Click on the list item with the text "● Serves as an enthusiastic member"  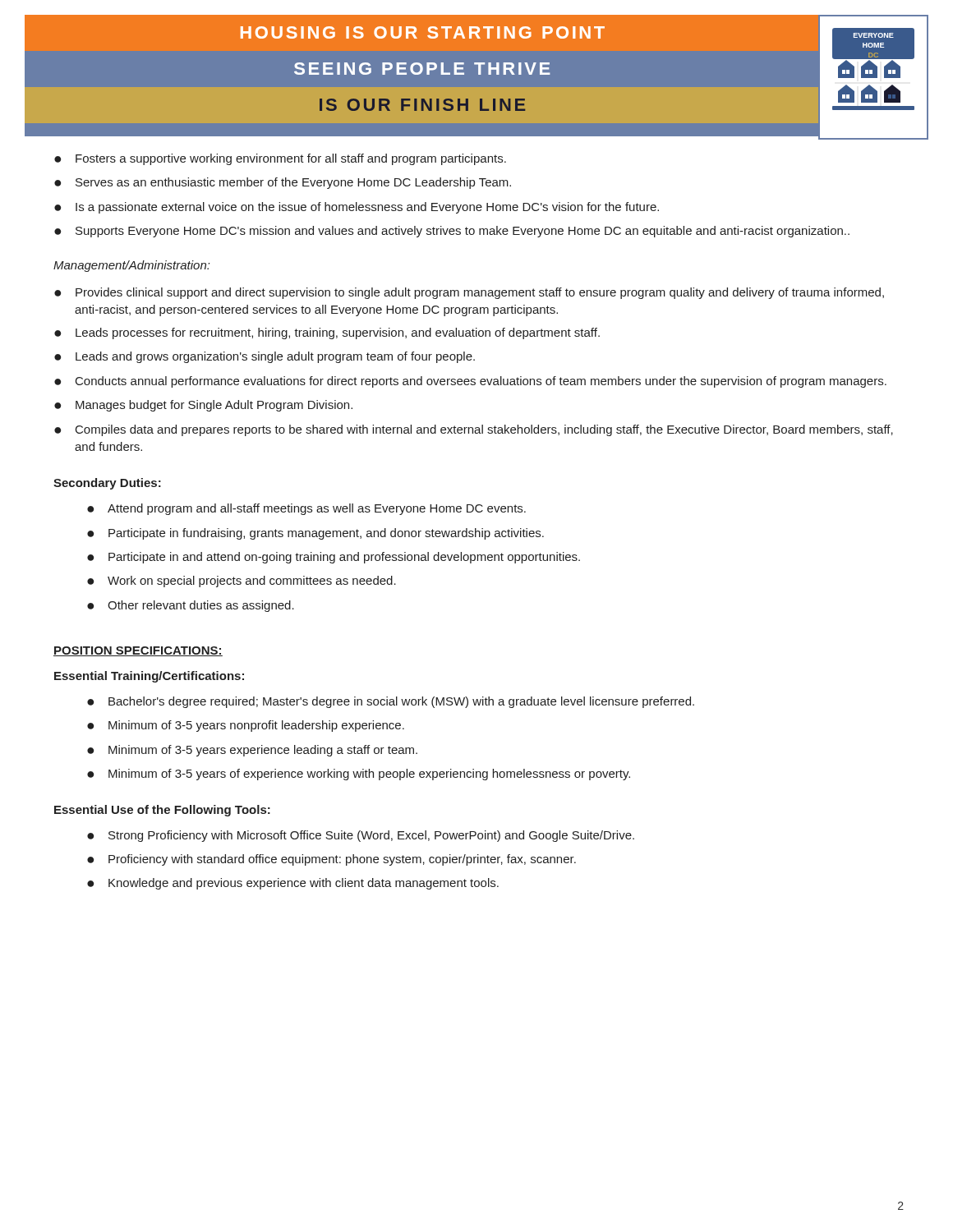476,183
